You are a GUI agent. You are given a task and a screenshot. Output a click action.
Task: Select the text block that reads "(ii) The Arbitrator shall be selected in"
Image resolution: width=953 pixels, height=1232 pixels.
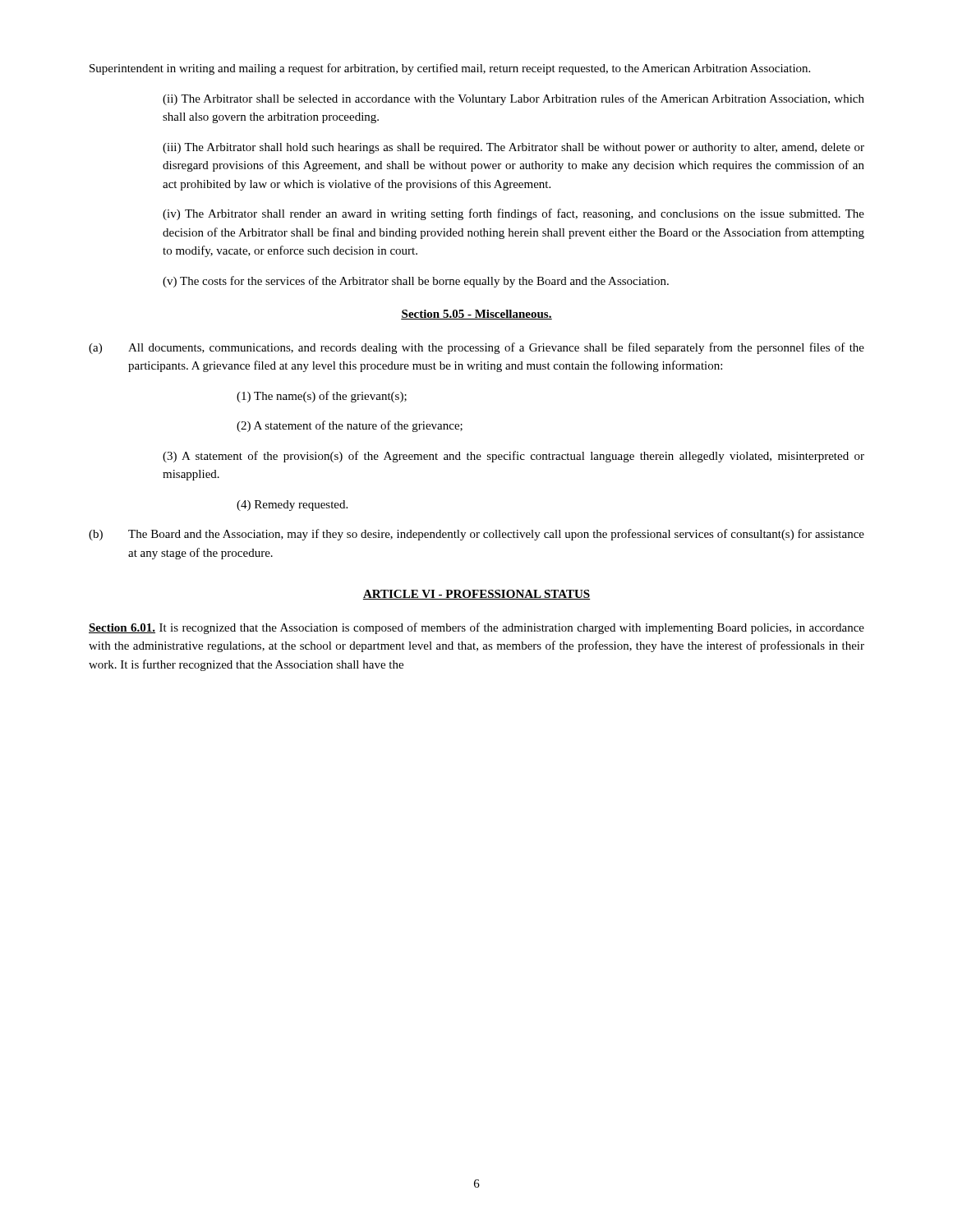click(513, 108)
